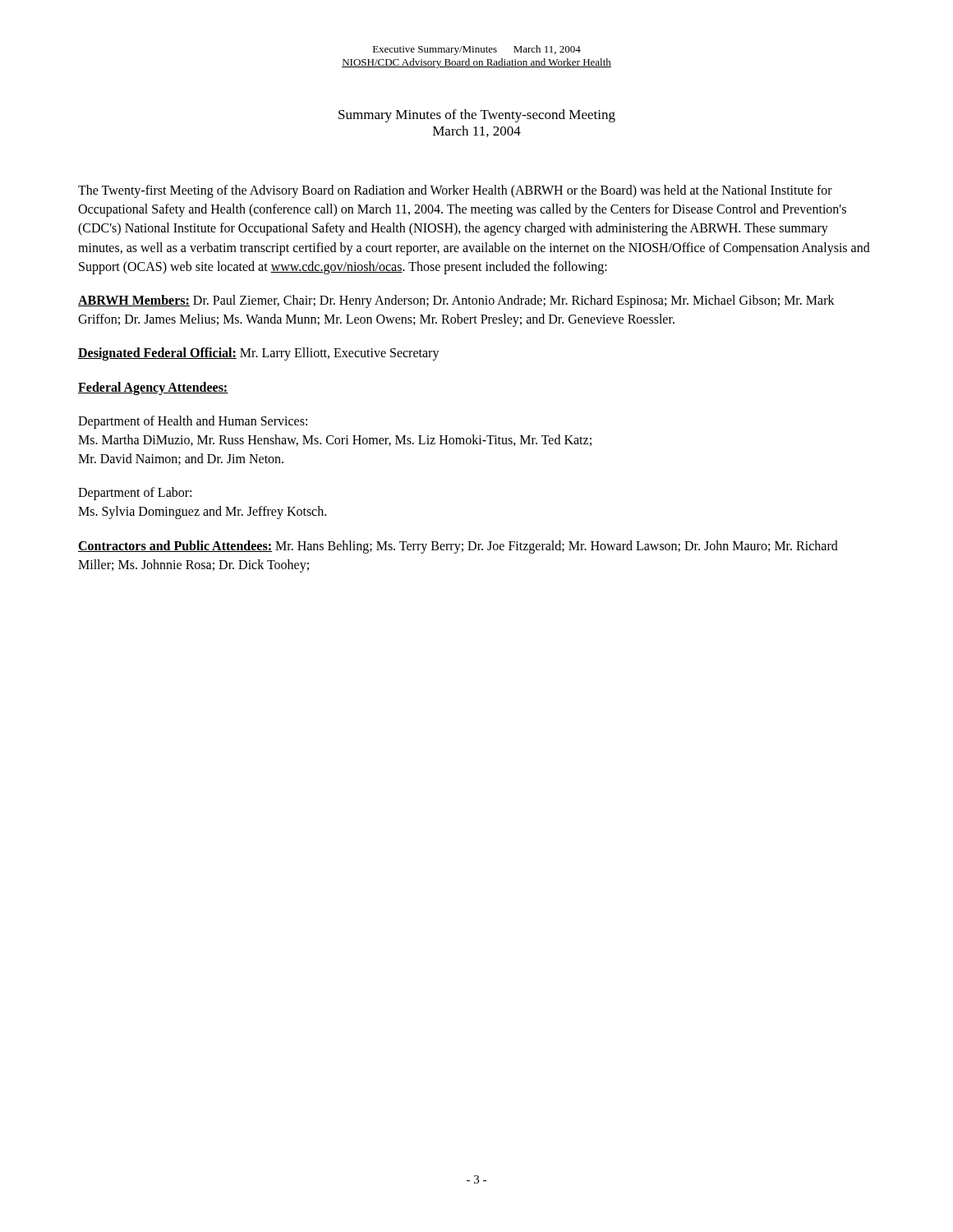Click on the section header that reads "Federal Agency Attendees:"
The image size is (953, 1232).
(153, 388)
